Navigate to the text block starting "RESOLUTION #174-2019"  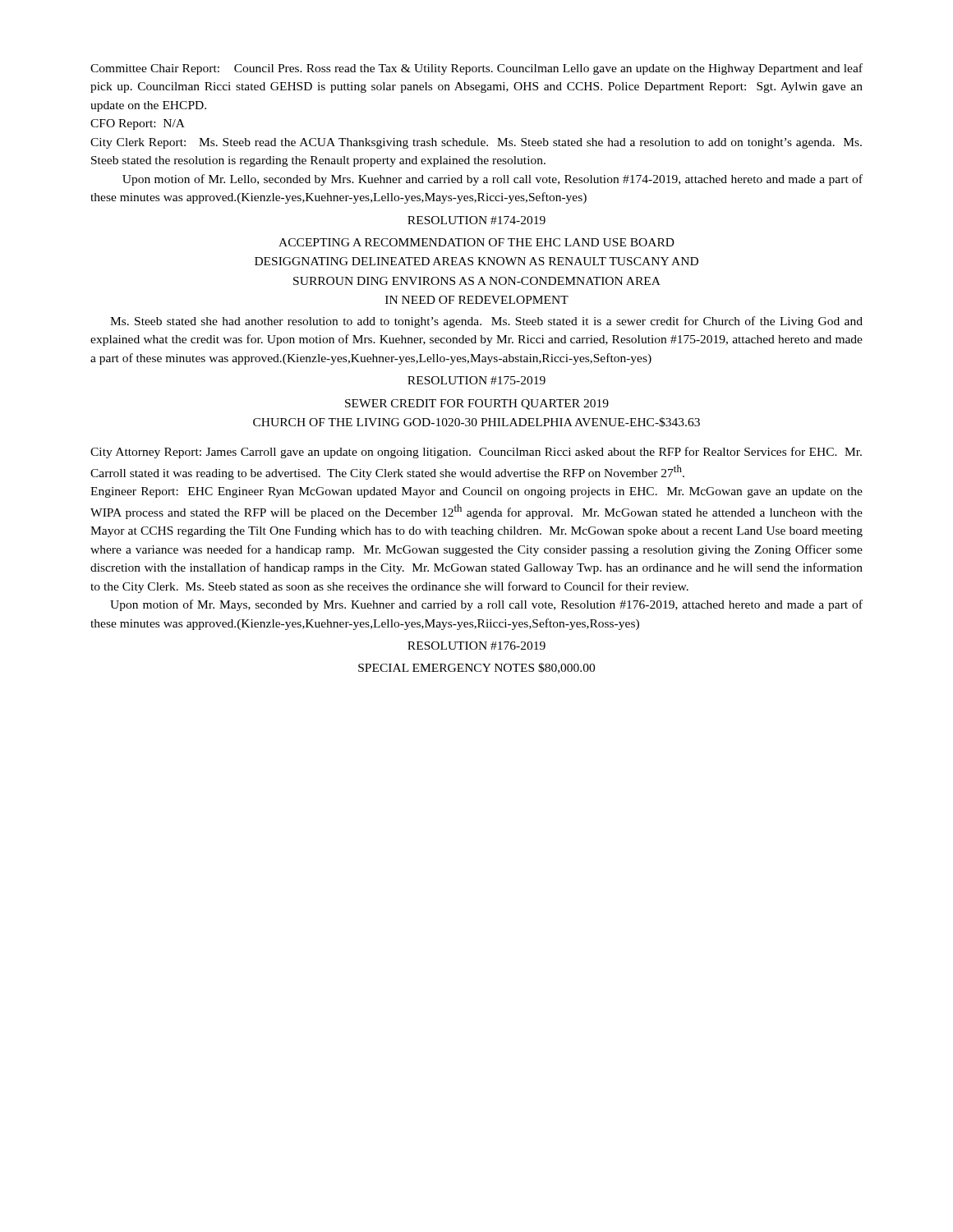(476, 219)
